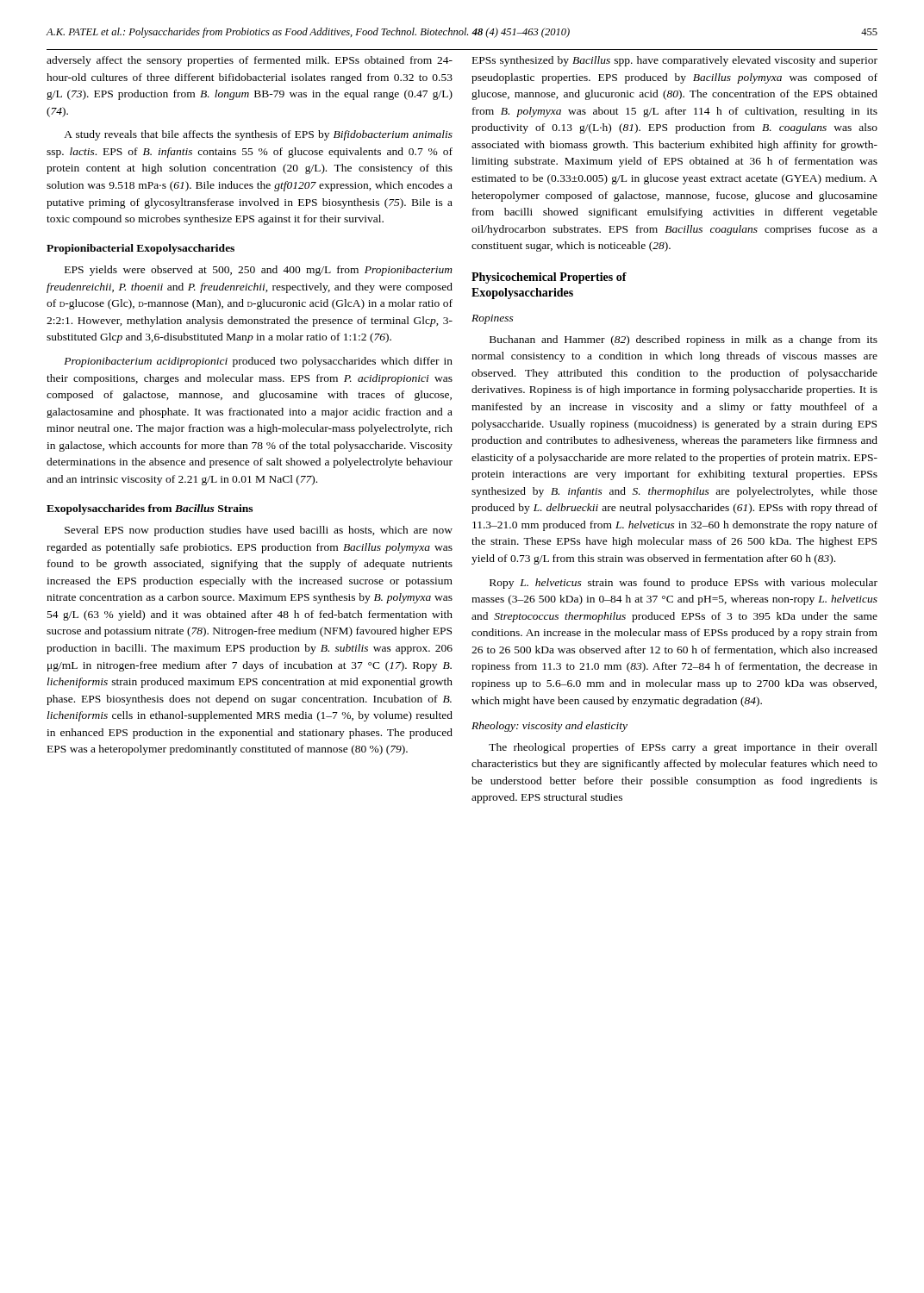The image size is (924, 1293).
Task: Click on the passage starting "A study reveals that bile affects the synthesis"
Action: pyautogui.click(x=250, y=177)
